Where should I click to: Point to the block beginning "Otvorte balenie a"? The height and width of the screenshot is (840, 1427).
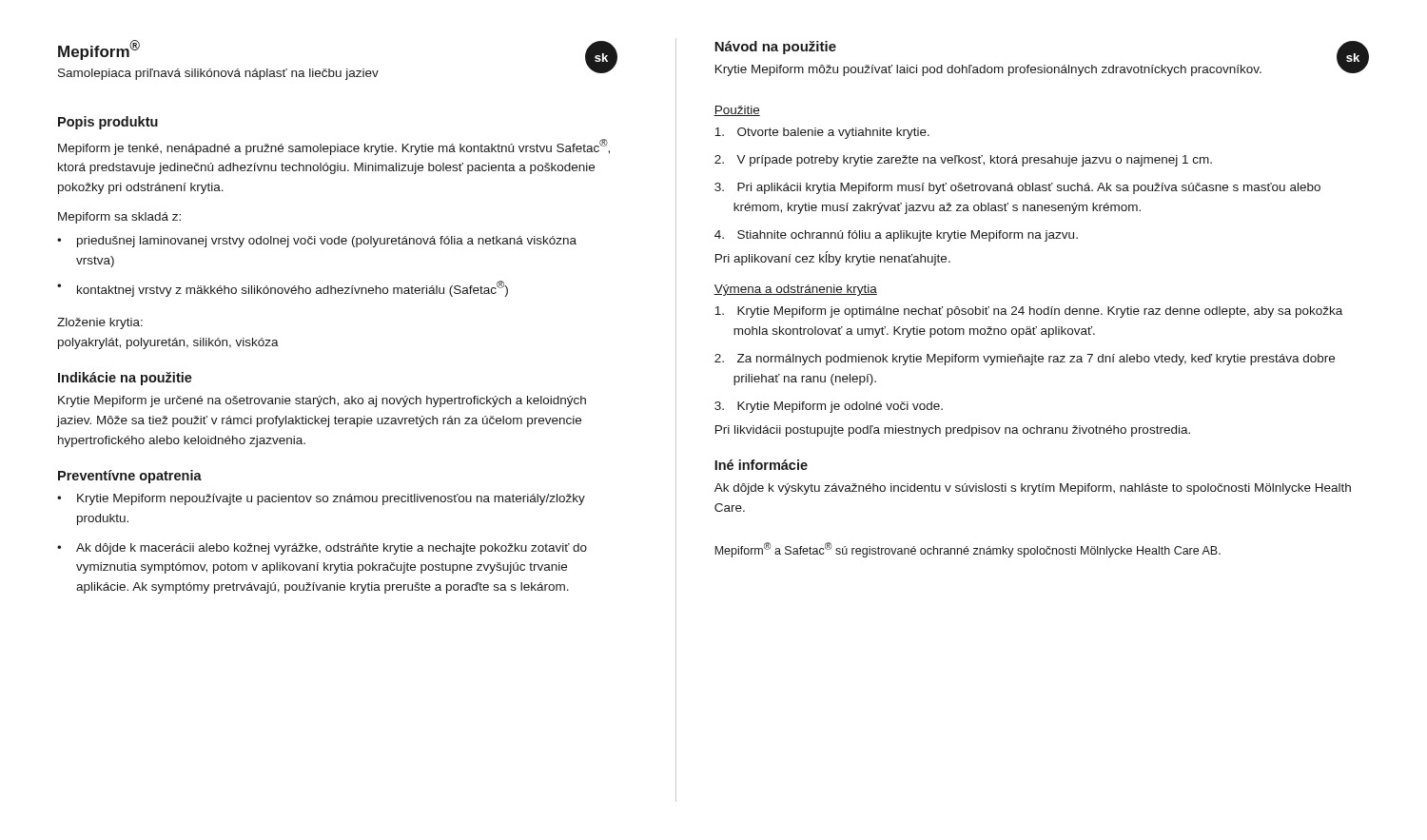[x=822, y=133]
